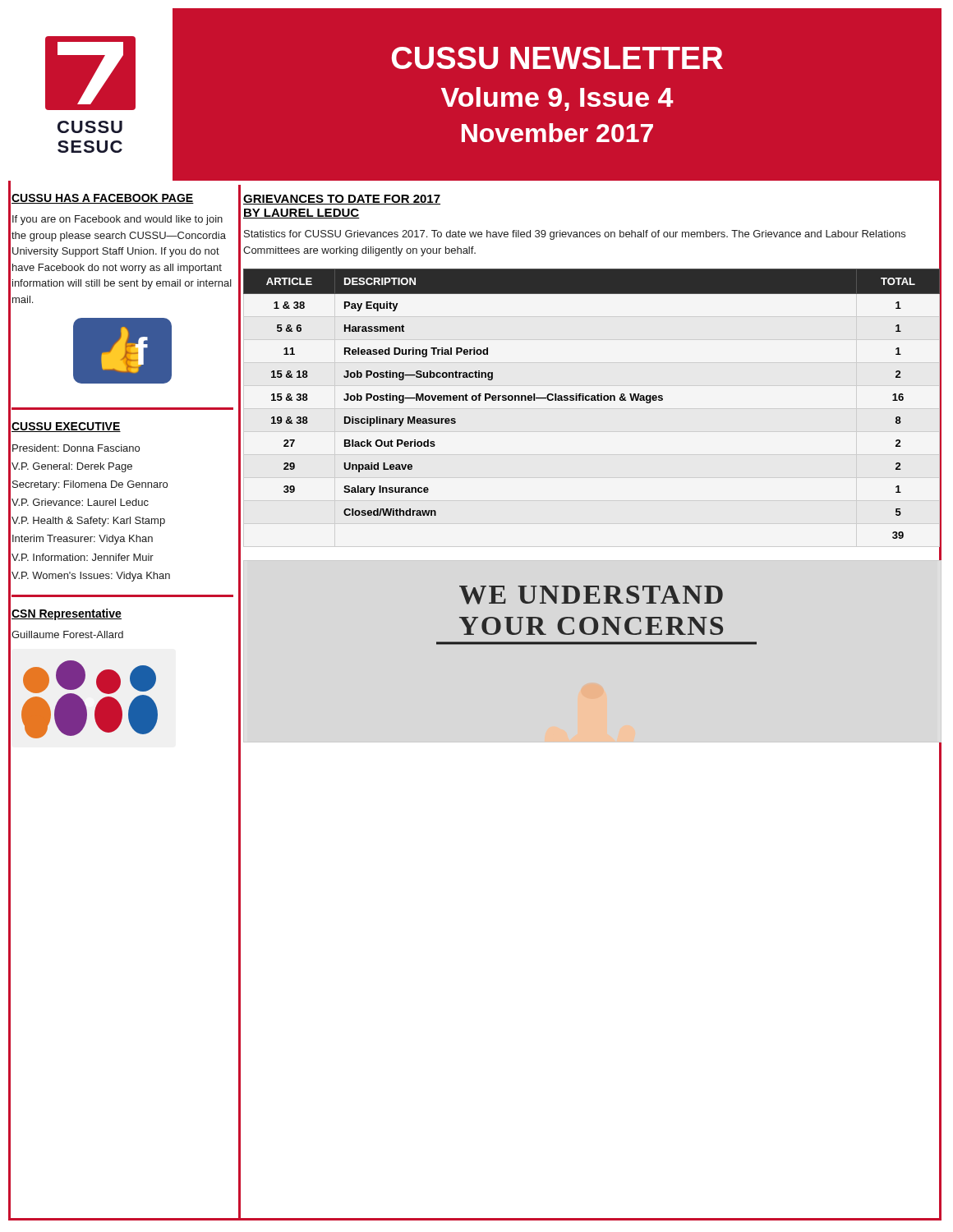Click where it says "Guillaume Forest-Allard"
The height and width of the screenshot is (1232, 953).
[68, 634]
